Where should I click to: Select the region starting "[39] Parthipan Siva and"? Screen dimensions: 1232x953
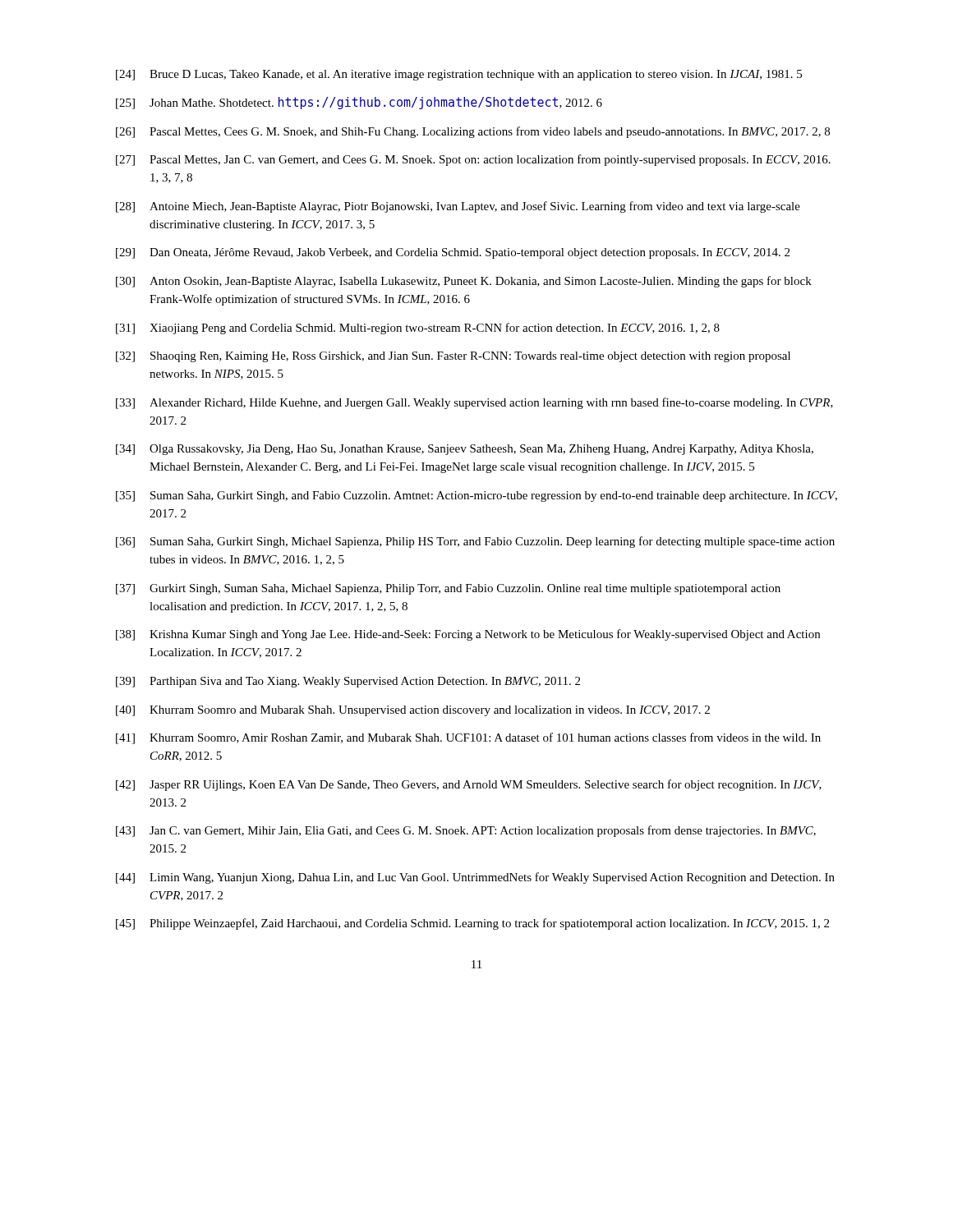coord(476,681)
